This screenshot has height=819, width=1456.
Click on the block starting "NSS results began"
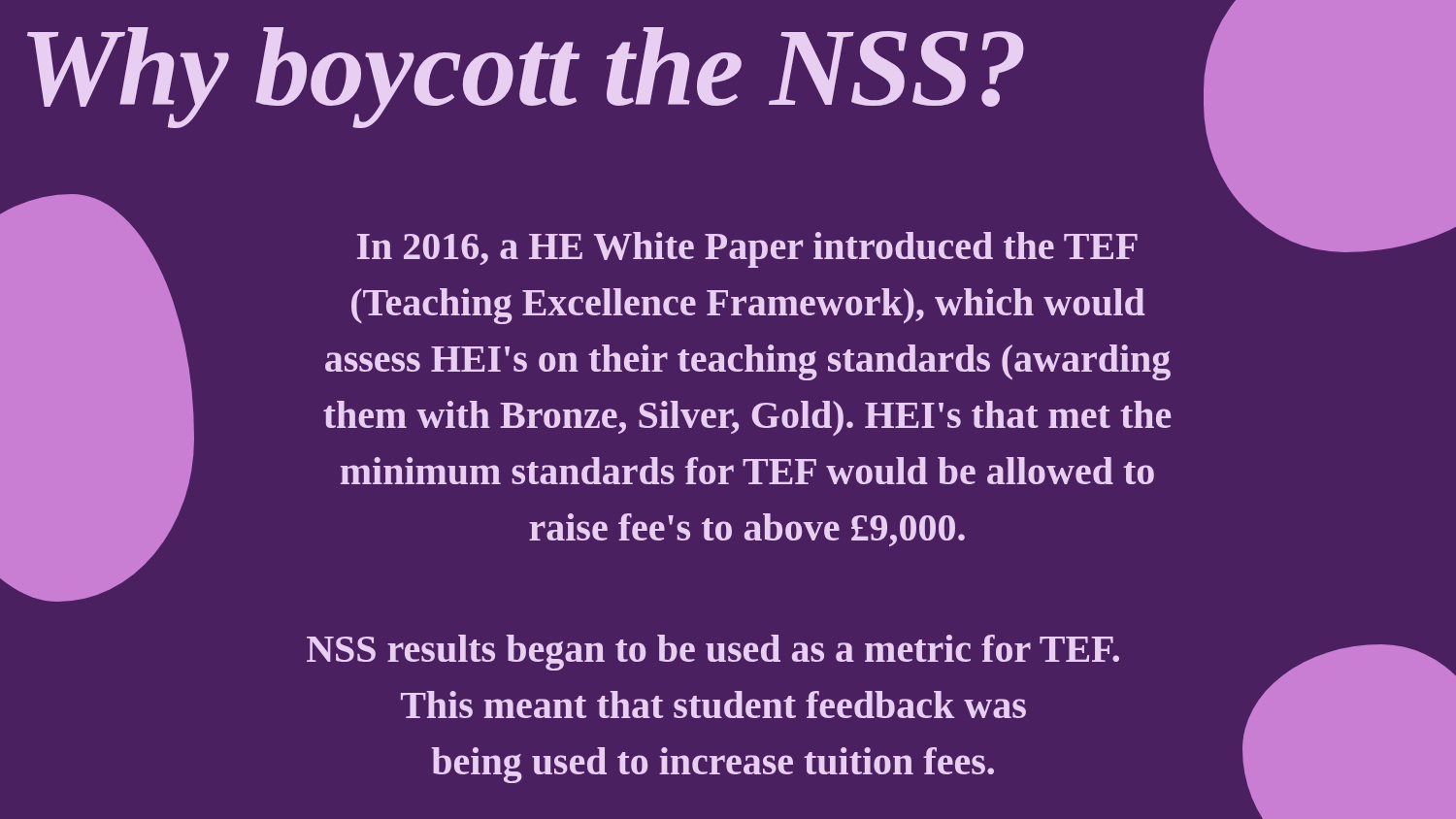coord(713,705)
